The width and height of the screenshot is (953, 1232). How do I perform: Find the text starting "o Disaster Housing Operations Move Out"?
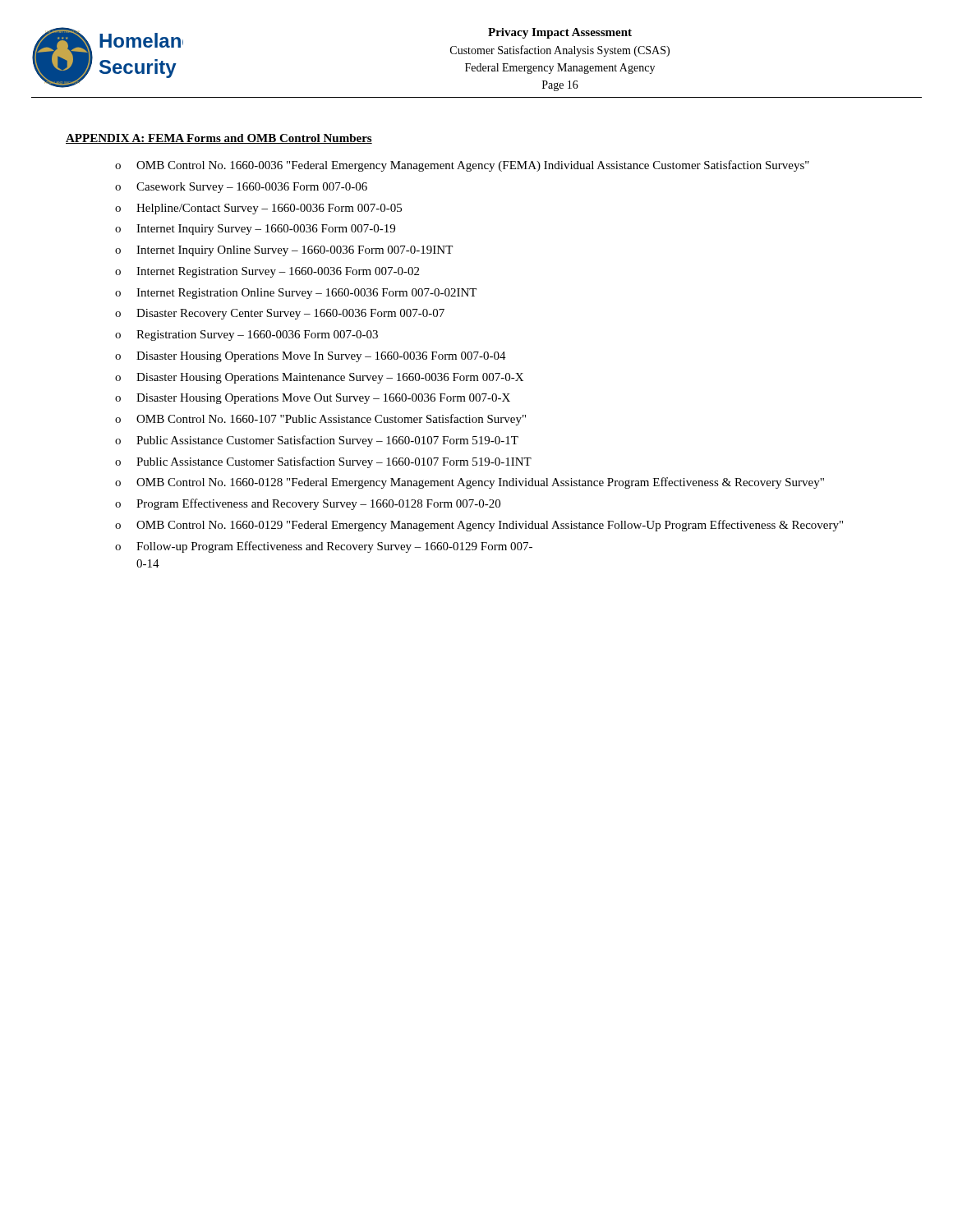point(501,398)
